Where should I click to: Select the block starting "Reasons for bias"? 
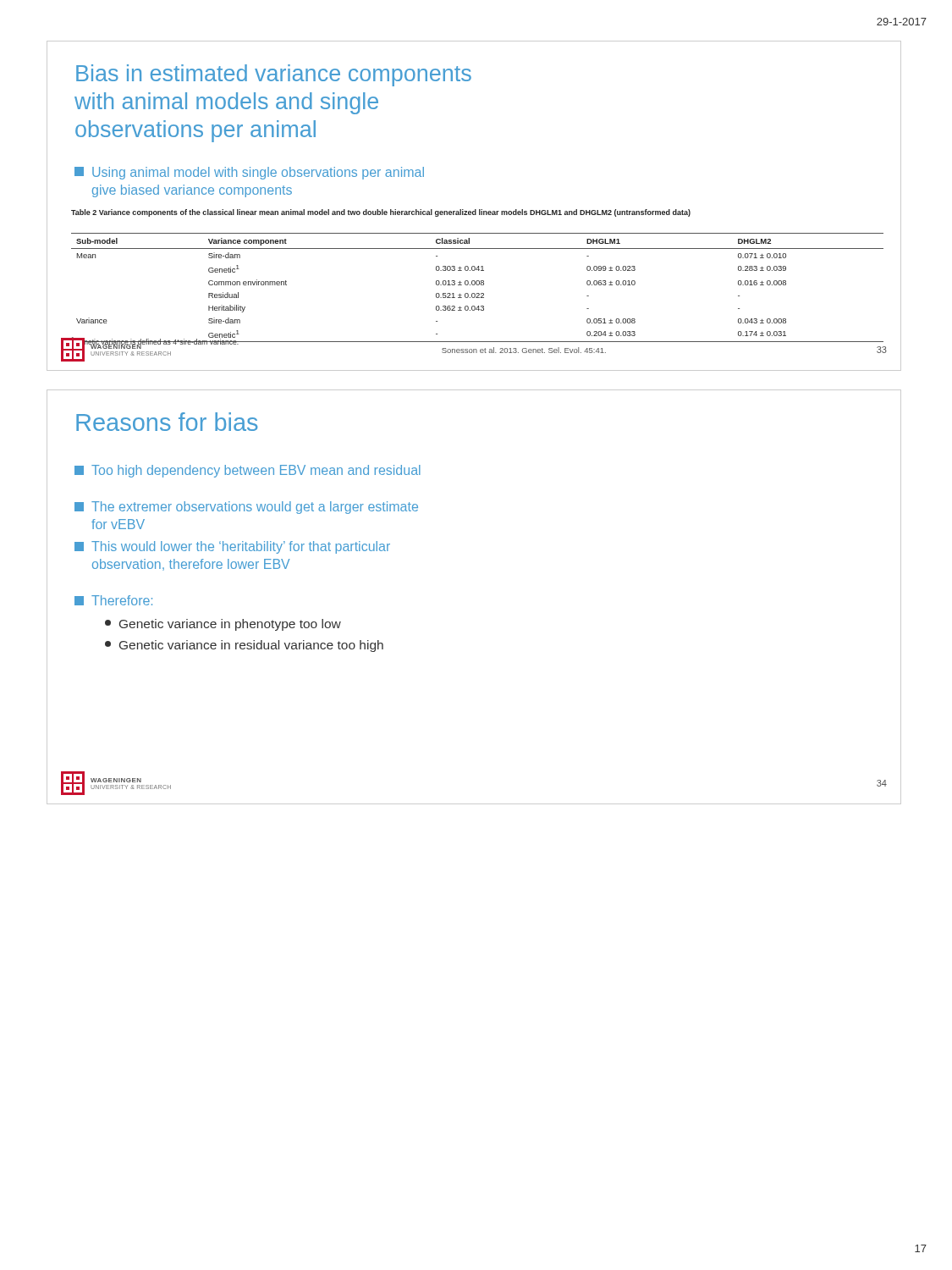coord(167,422)
